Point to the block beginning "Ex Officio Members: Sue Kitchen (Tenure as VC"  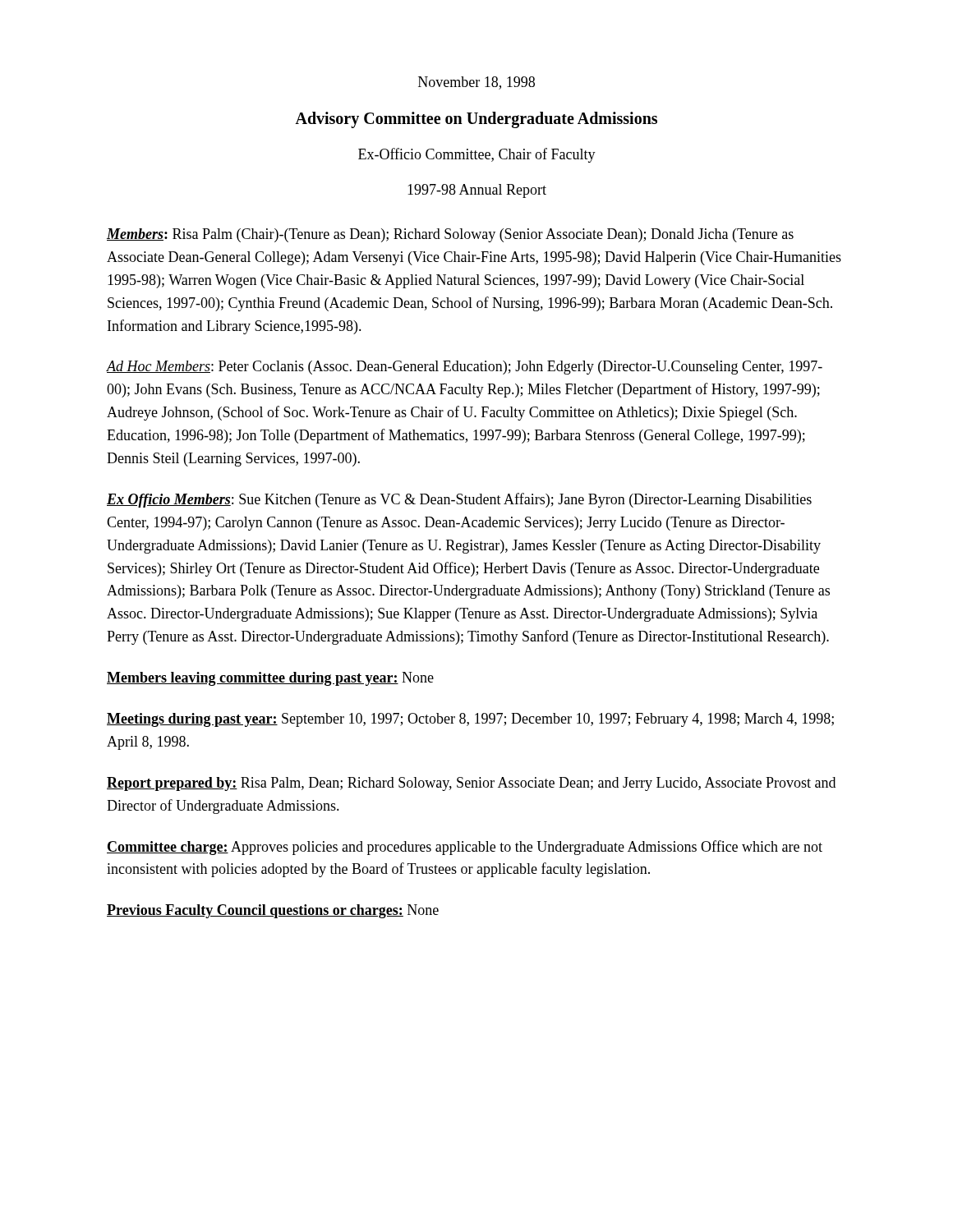point(469,568)
